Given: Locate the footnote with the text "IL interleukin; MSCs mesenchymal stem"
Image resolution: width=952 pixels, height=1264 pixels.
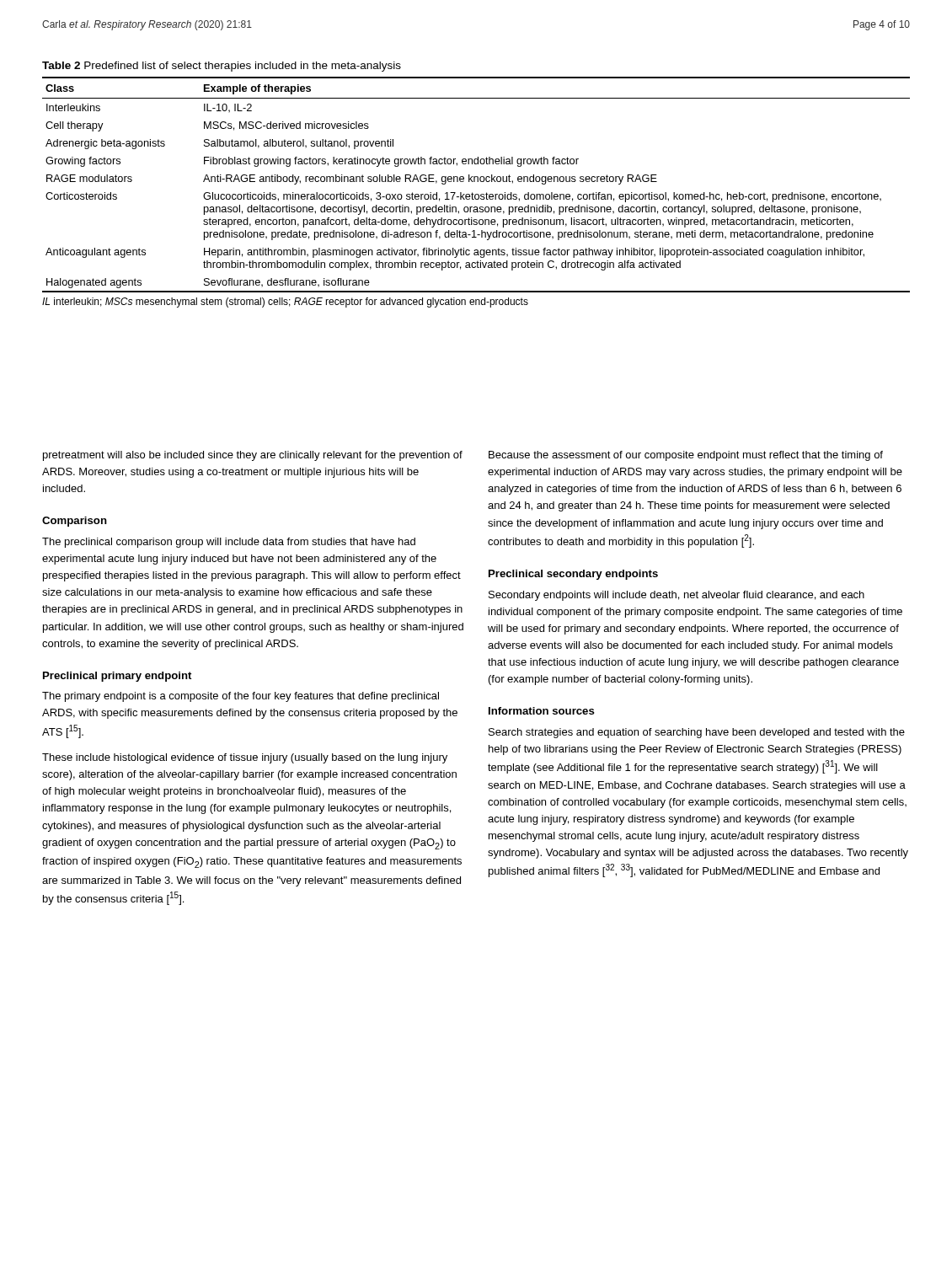Looking at the screenshot, I should click(x=285, y=302).
